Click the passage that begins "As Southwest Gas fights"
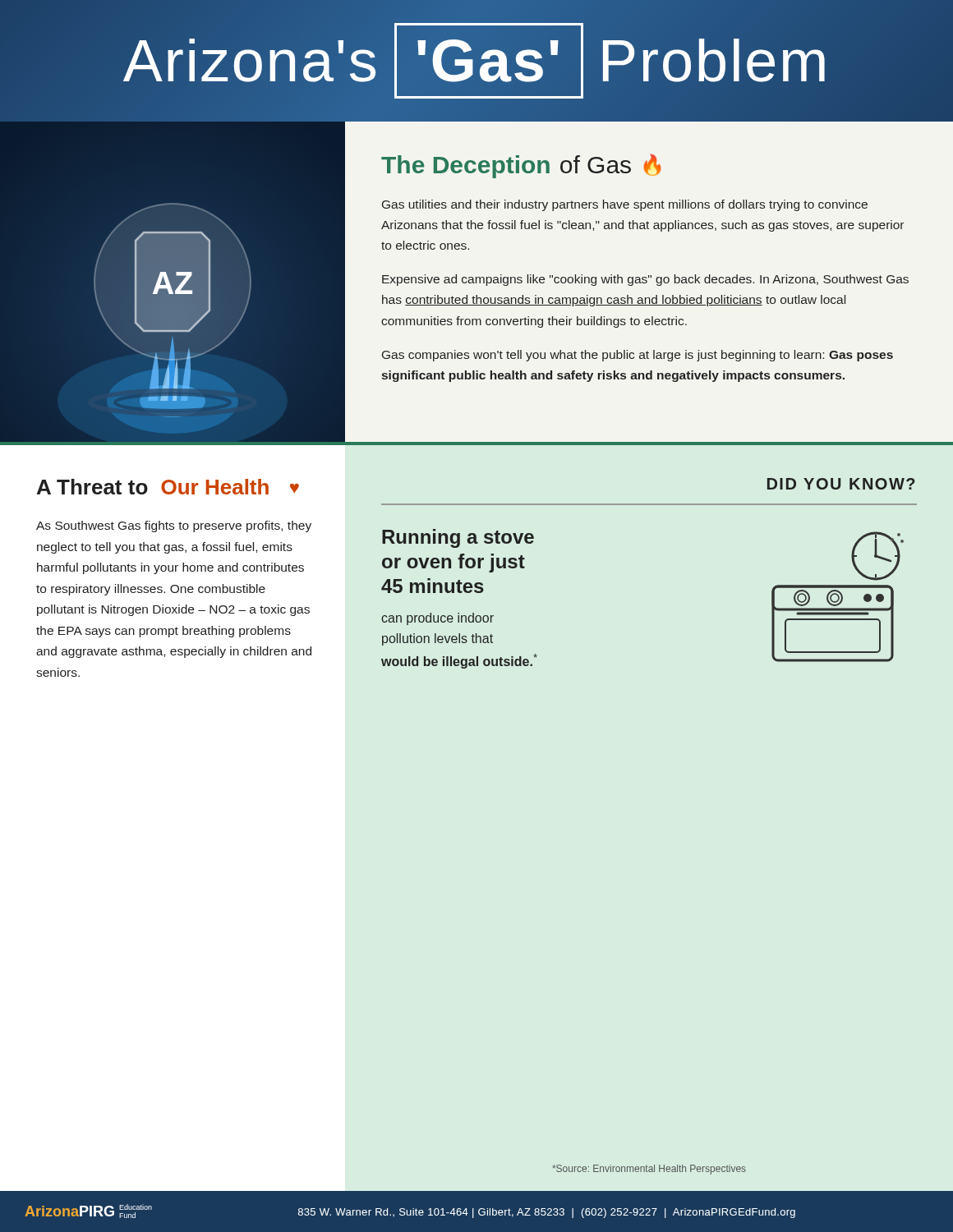Image resolution: width=953 pixels, height=1232 pixels. (174, 599)
